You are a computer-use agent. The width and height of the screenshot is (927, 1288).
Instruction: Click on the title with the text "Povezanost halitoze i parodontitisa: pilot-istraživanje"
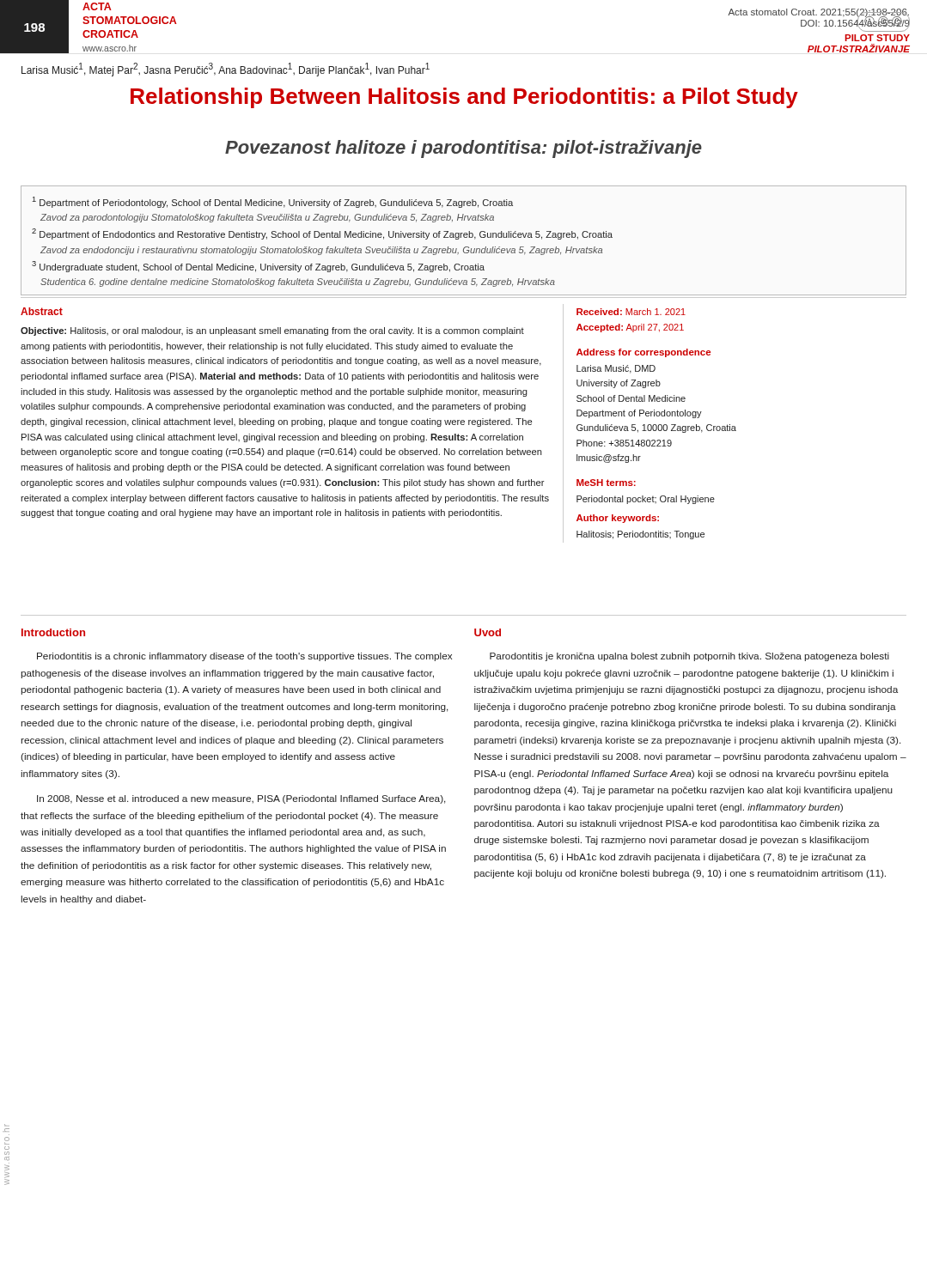click(x=464, y=148)
